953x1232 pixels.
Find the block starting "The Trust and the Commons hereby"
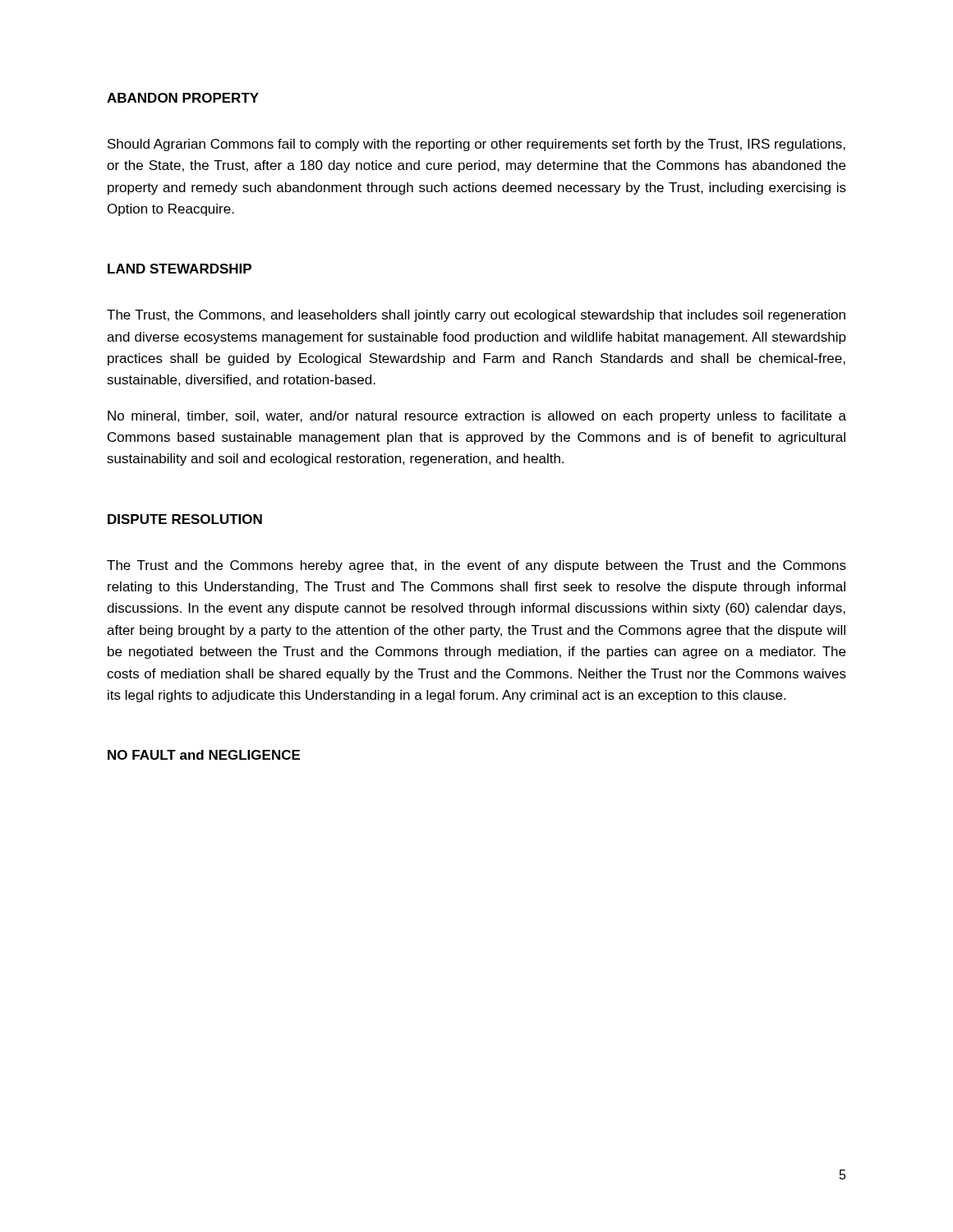(x=476, y=631)
